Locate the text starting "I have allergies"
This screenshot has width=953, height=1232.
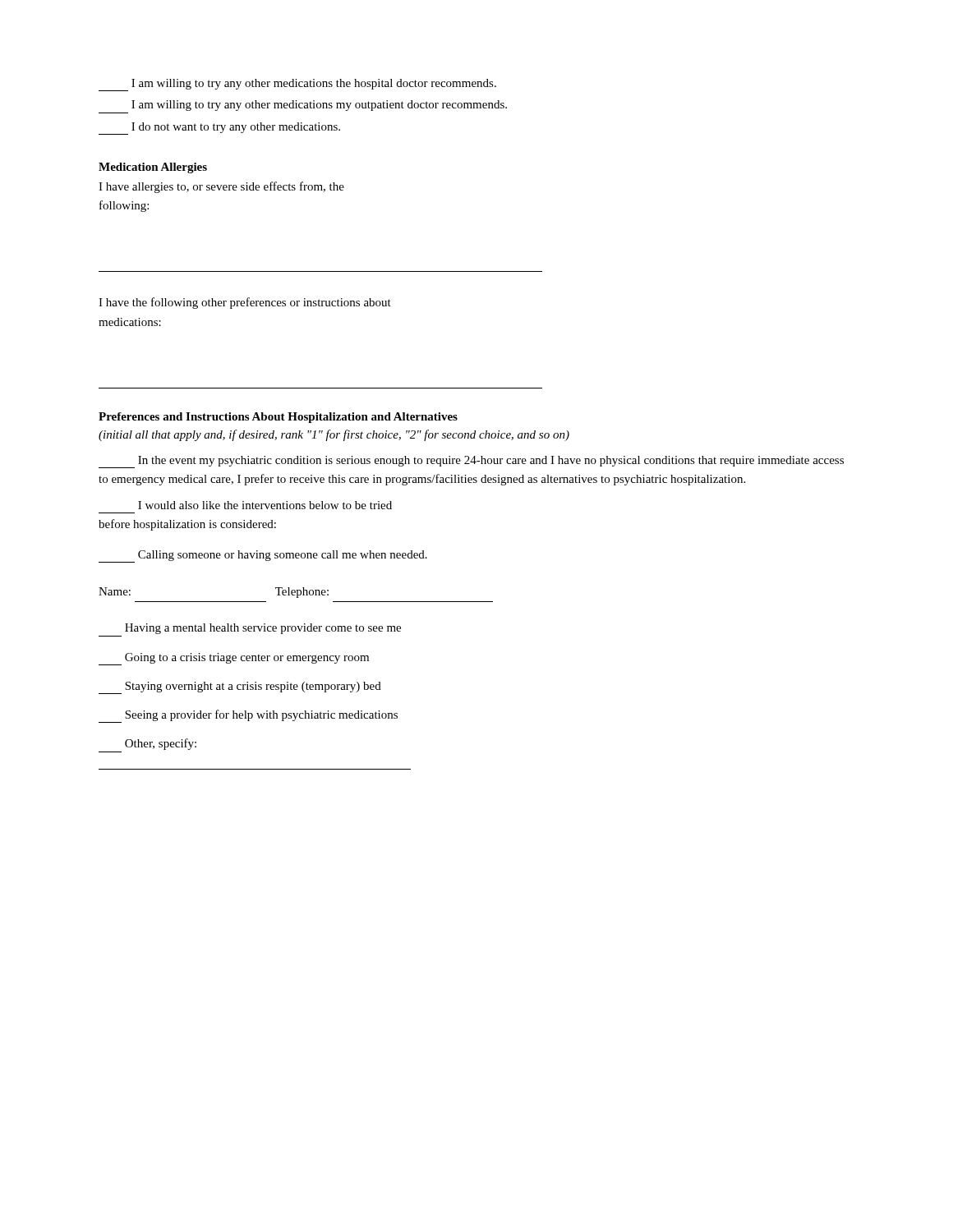tap(221, 196)
